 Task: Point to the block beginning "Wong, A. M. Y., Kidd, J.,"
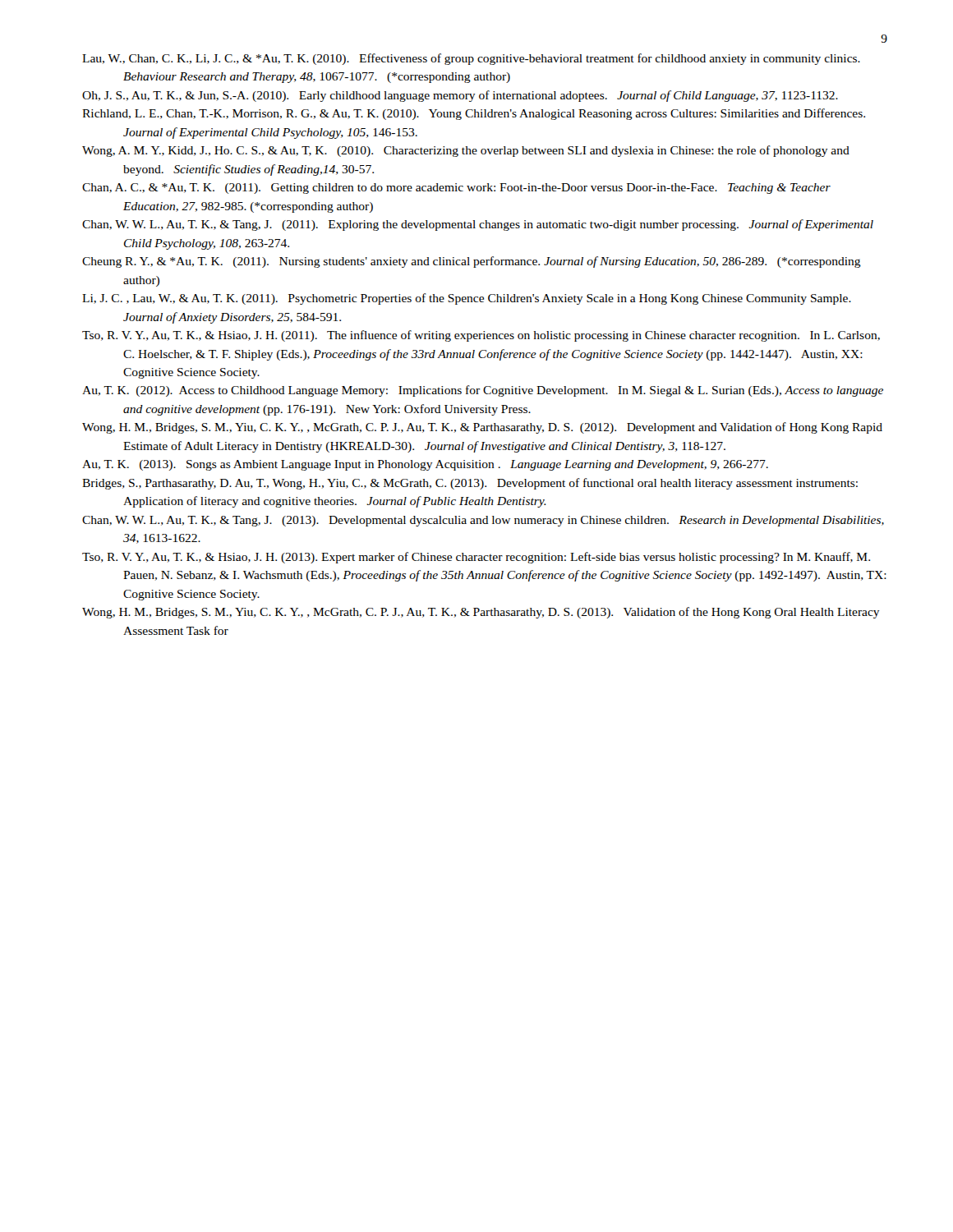coord(466,159)
